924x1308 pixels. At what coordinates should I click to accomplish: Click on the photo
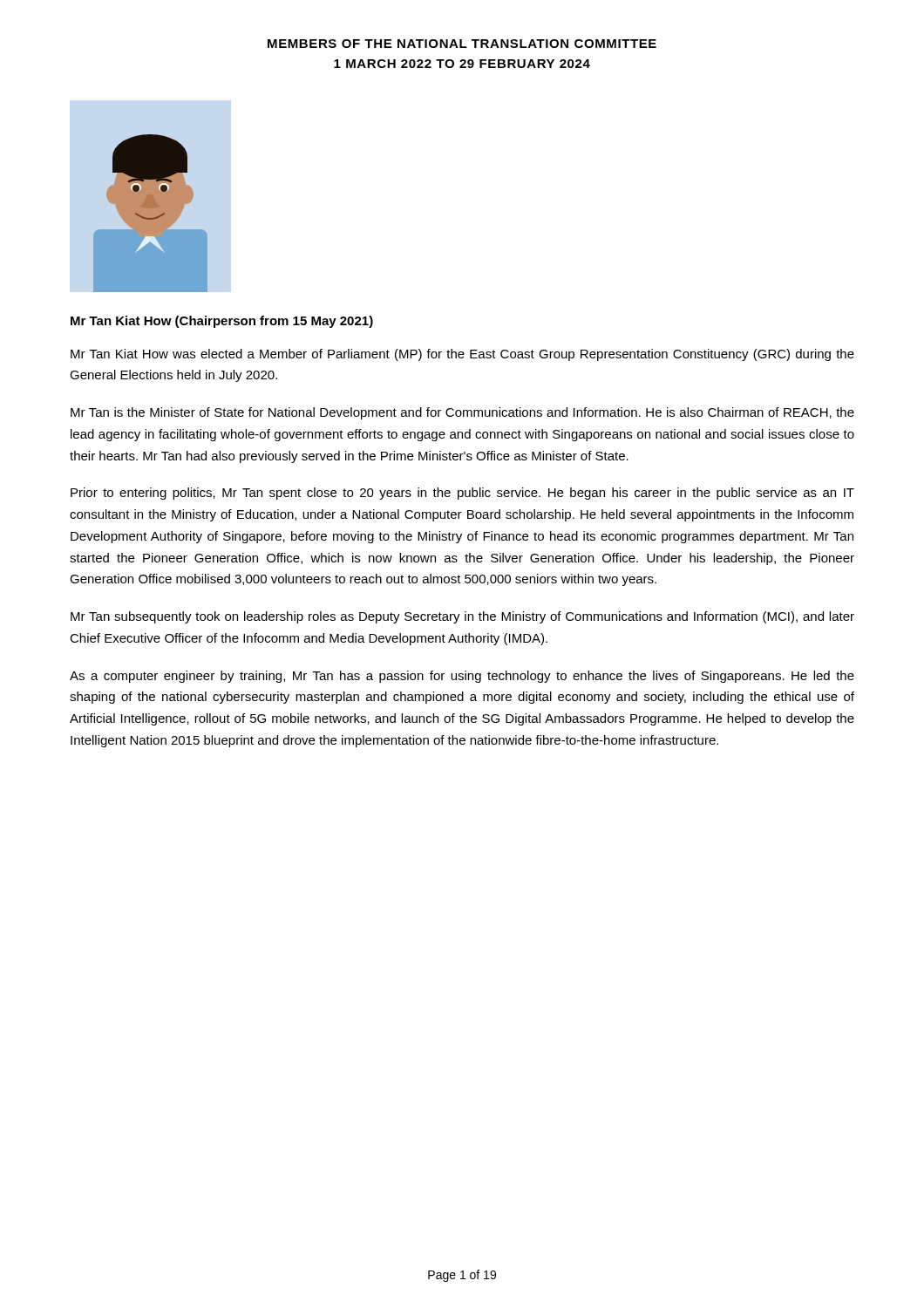(462, 196)
